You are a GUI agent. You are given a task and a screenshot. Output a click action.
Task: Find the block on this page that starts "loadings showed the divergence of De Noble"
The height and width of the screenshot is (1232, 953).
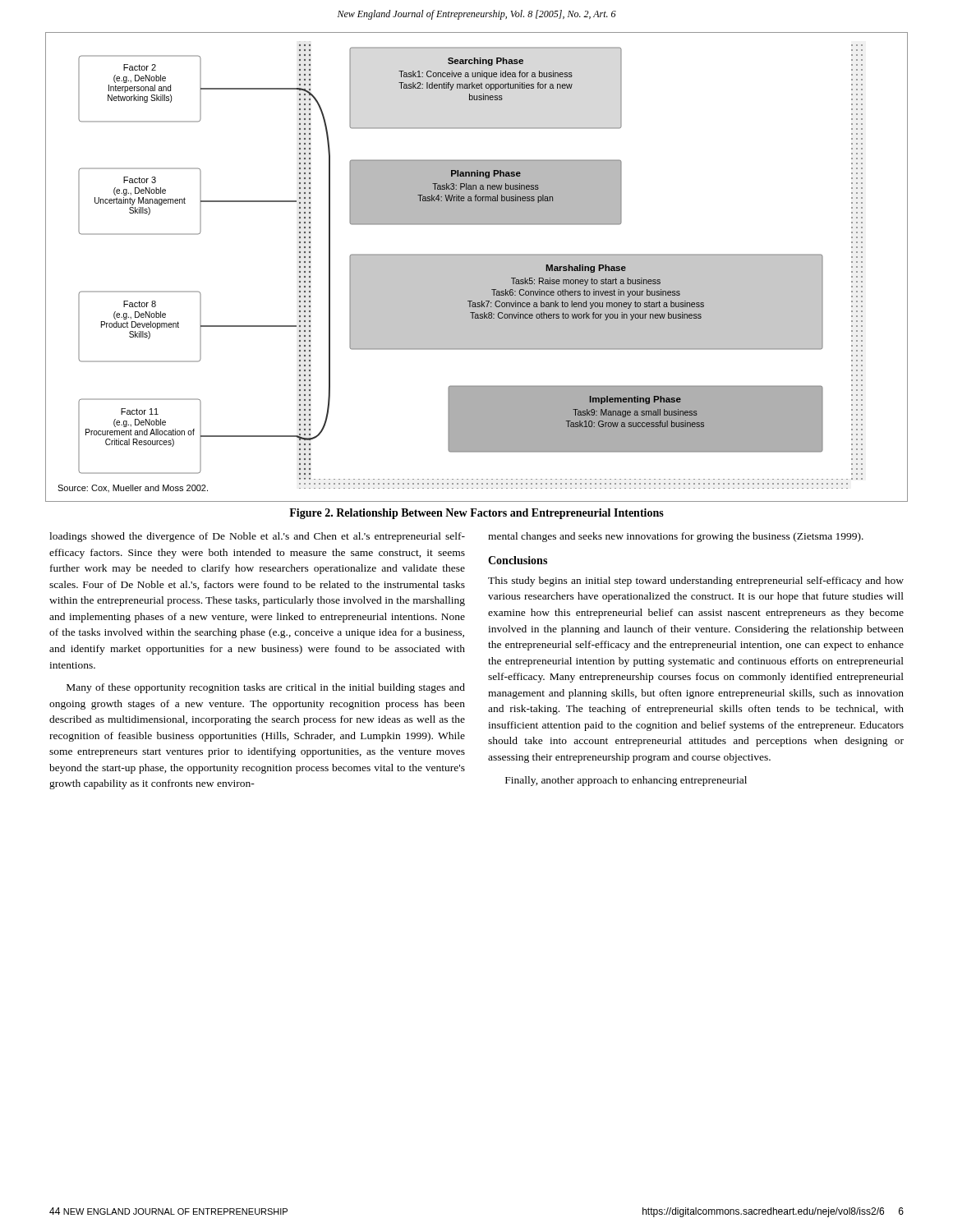(x=257, y=660)
